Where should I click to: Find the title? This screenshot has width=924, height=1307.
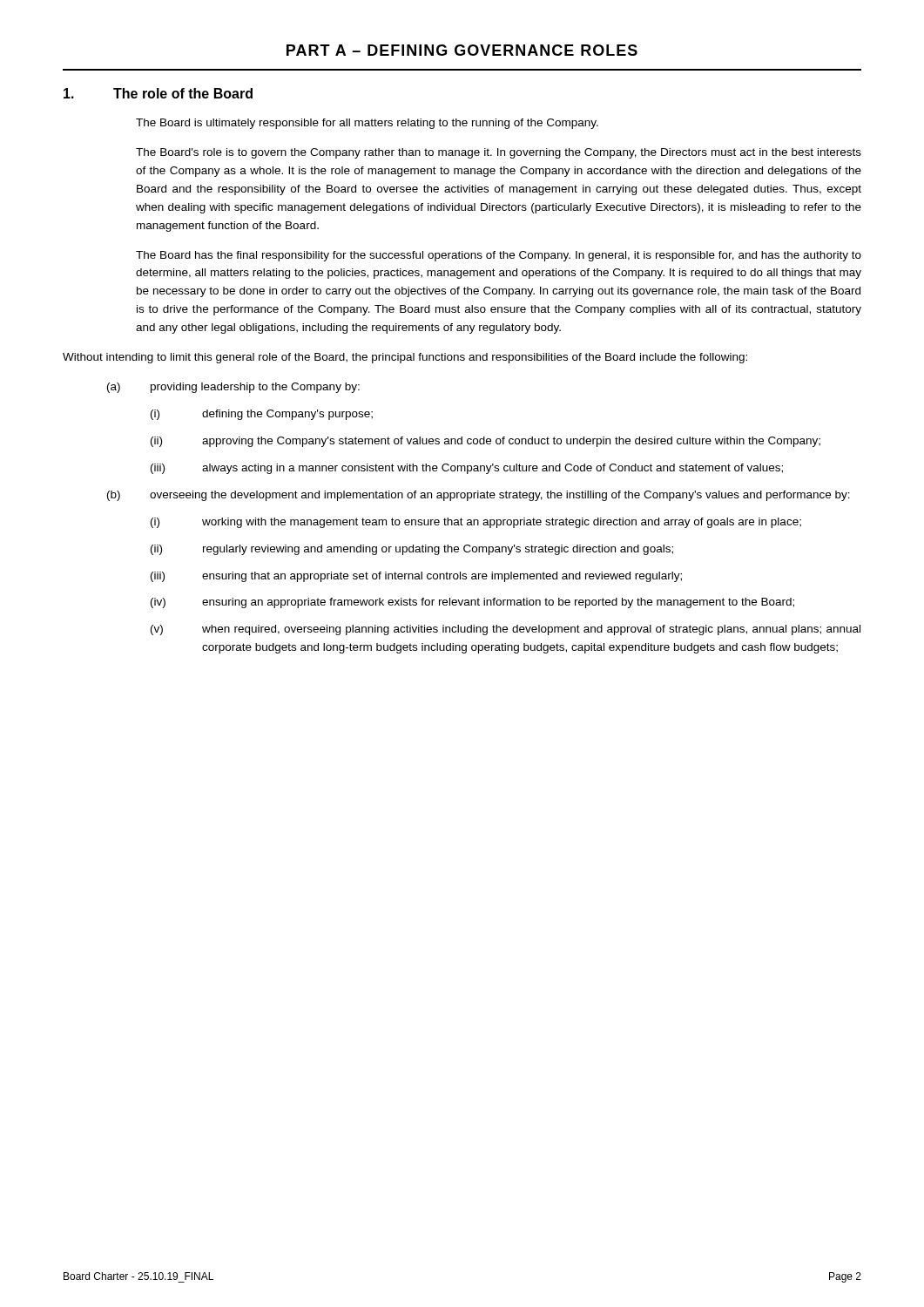coord(462,55)
